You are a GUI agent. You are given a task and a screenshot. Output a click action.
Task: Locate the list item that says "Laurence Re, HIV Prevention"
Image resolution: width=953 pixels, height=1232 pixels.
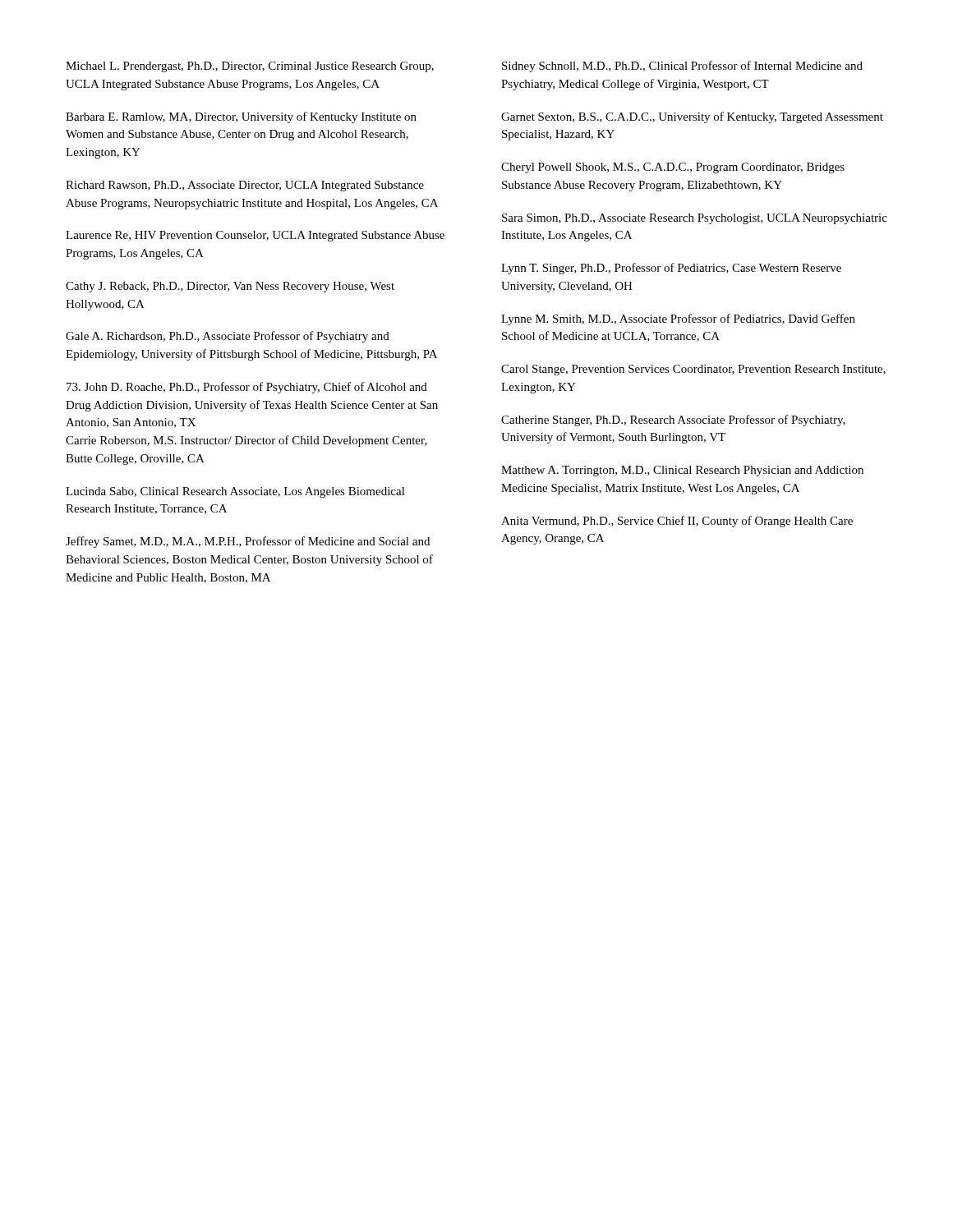[255, 244]
